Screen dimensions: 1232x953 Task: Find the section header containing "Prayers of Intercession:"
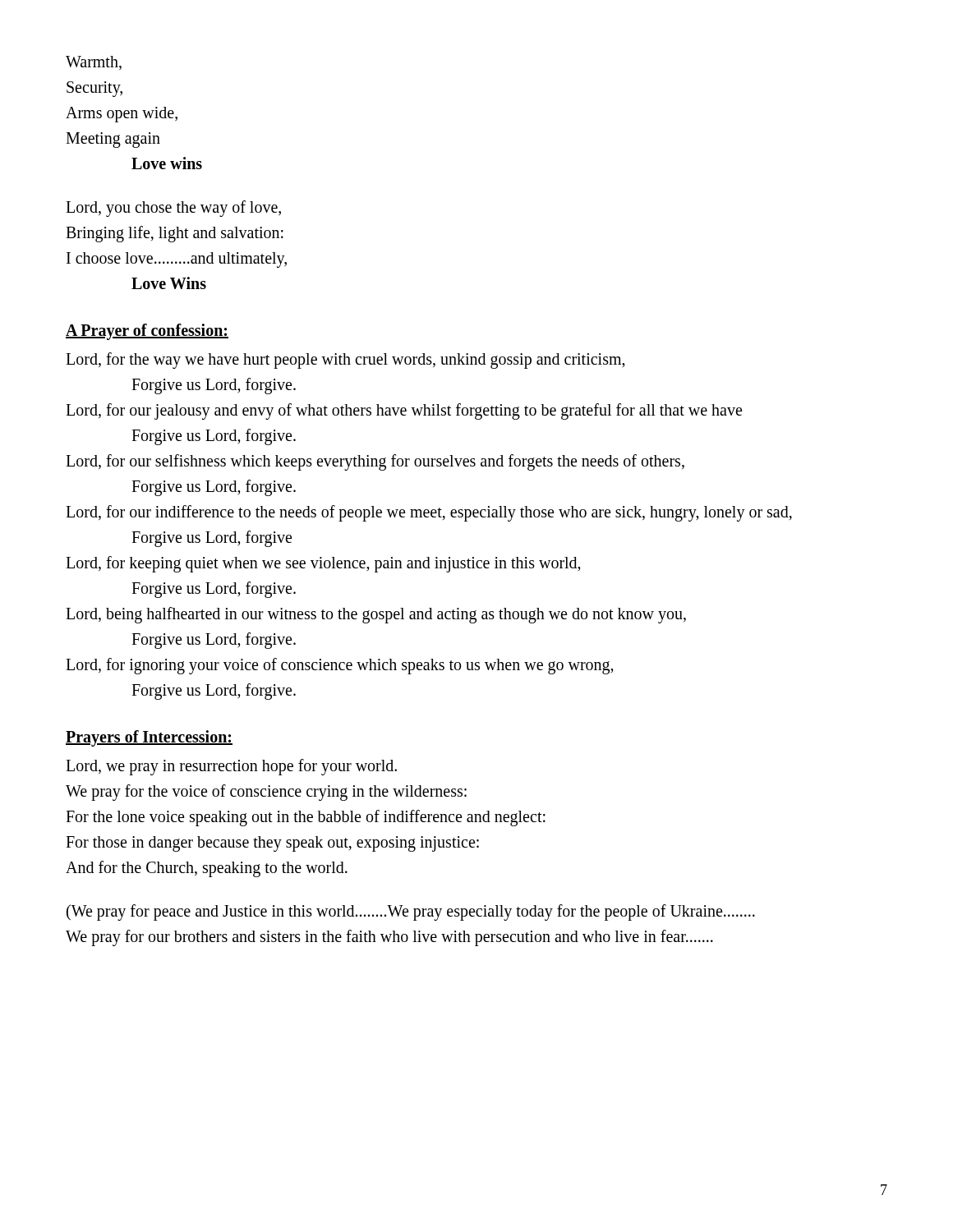[x=149, y=737]
